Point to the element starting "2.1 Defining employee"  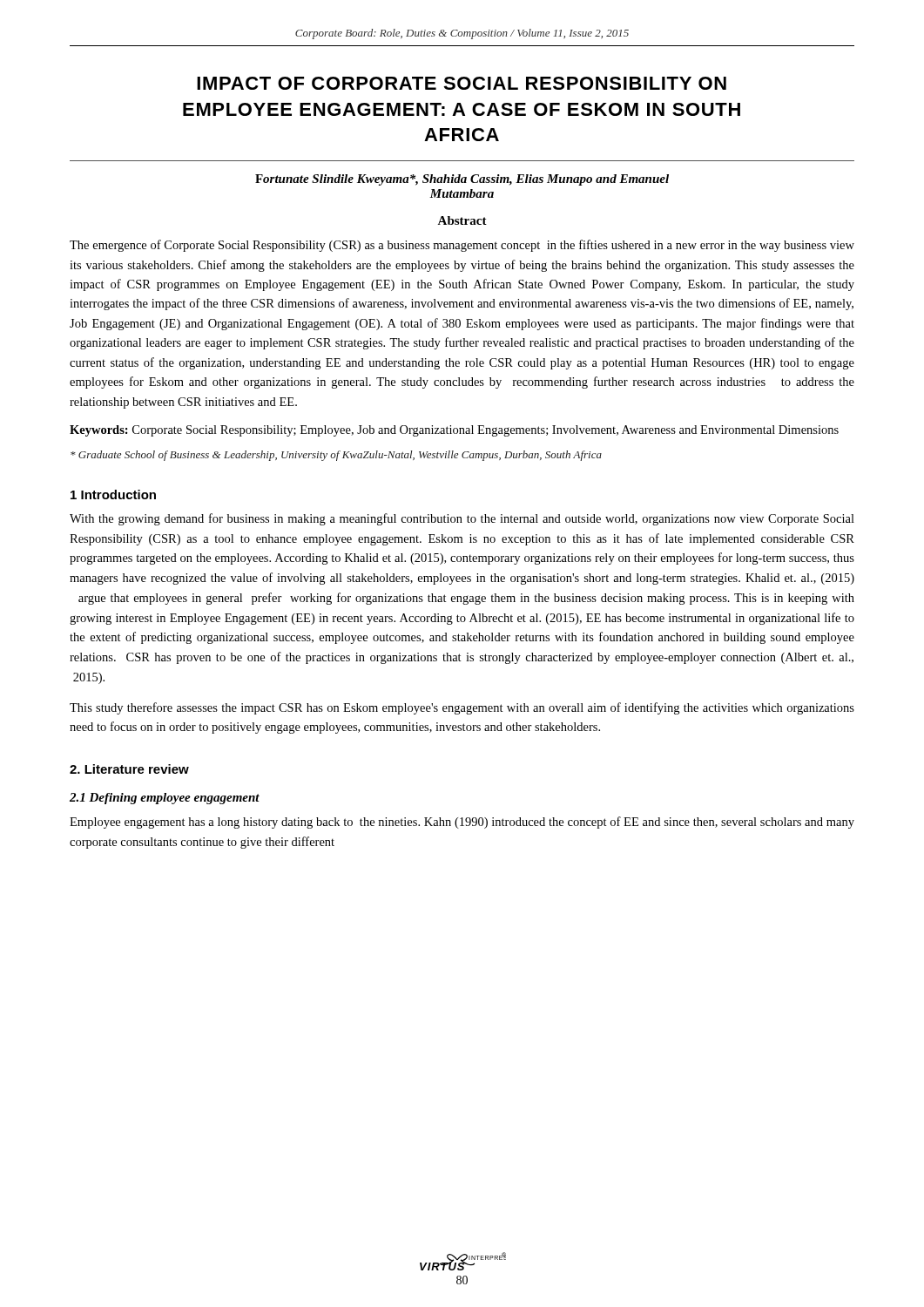point(164,797)
